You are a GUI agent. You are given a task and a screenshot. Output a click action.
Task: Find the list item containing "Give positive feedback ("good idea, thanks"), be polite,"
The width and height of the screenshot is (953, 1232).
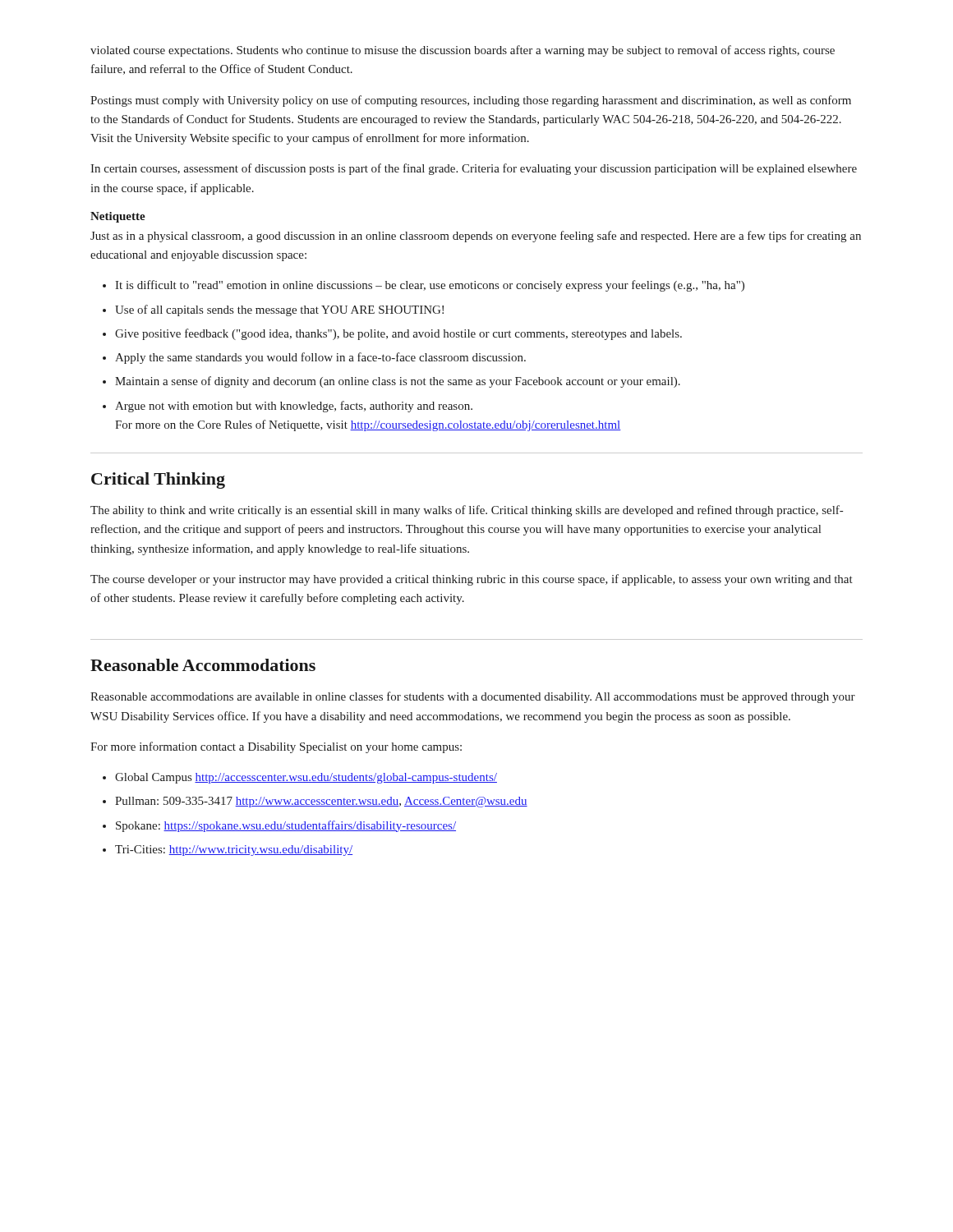coord(399,333)
